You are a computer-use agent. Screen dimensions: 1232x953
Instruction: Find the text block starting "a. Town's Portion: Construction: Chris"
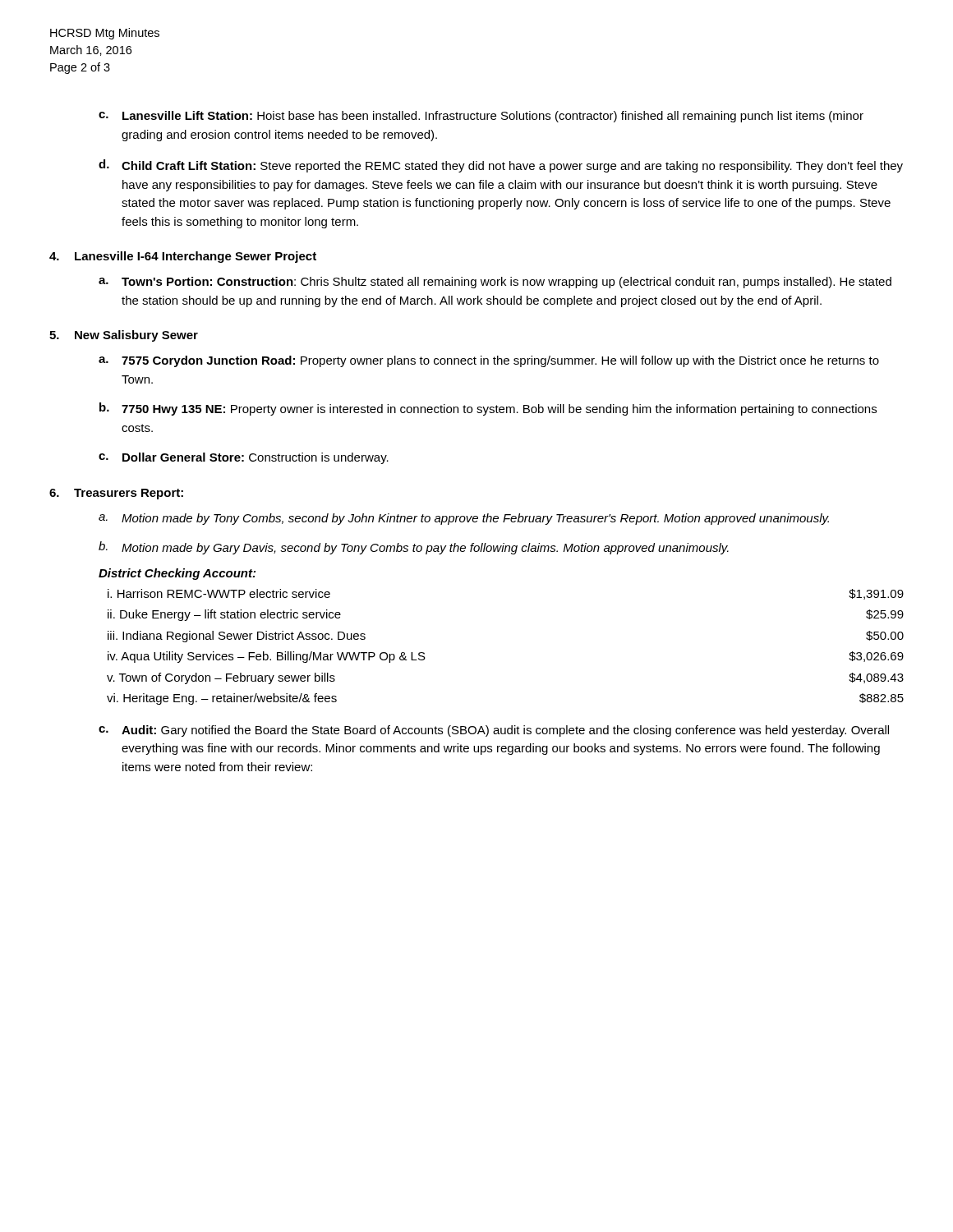501,291
